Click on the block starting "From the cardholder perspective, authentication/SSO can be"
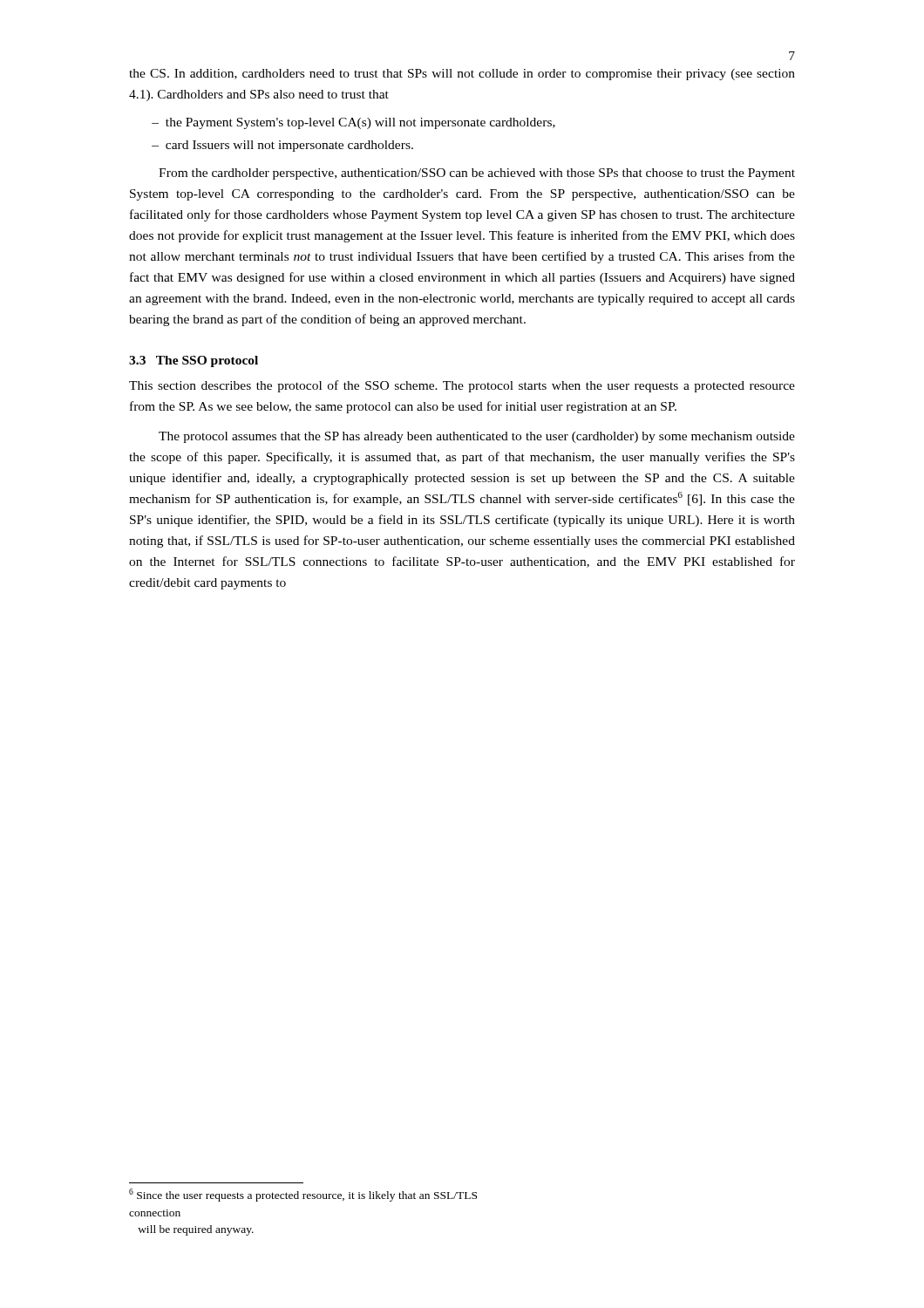This screenshot has height=1308, width=924. click(462, 246)
